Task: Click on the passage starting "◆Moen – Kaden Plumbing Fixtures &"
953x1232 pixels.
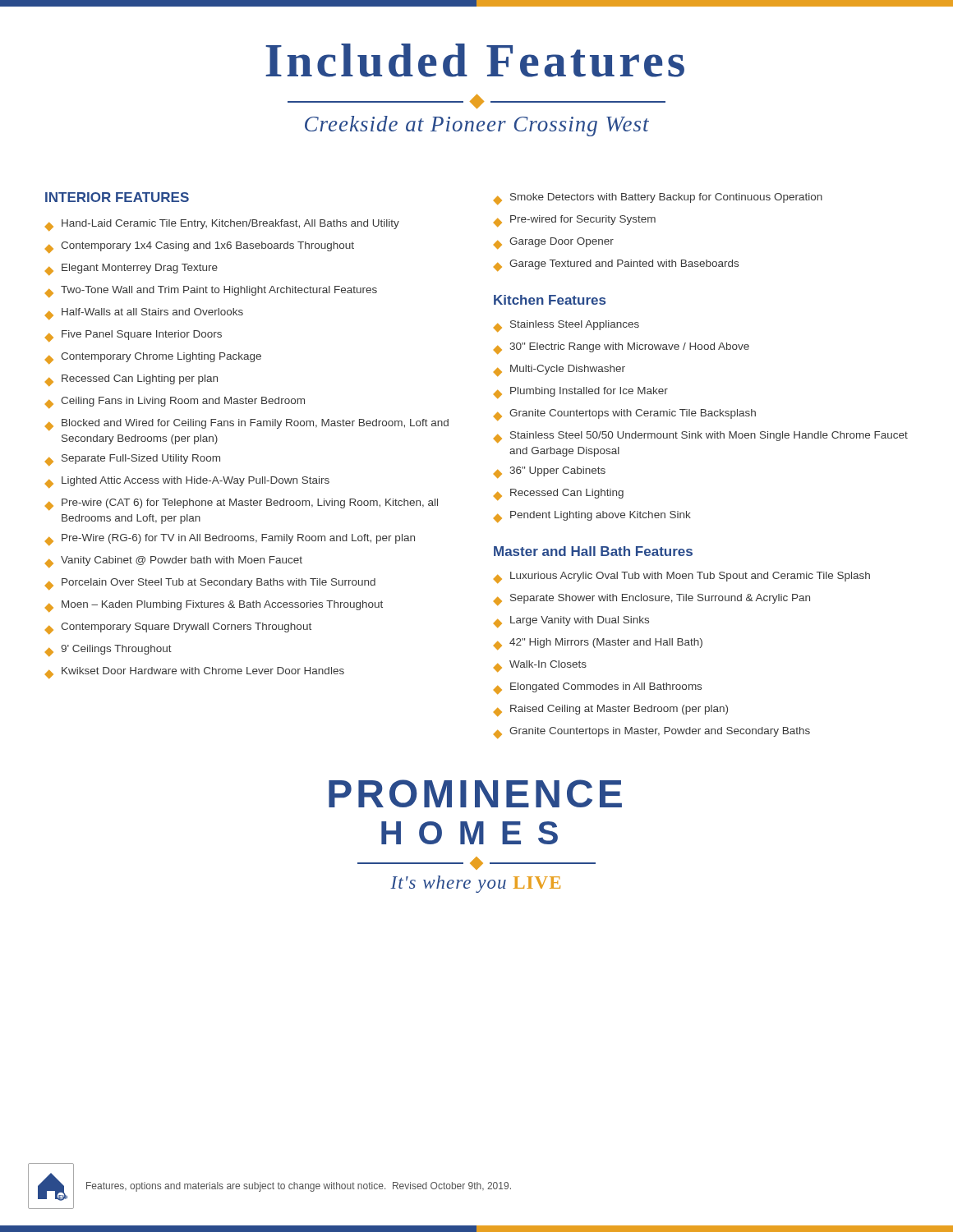Action: [x=214, y=606]
